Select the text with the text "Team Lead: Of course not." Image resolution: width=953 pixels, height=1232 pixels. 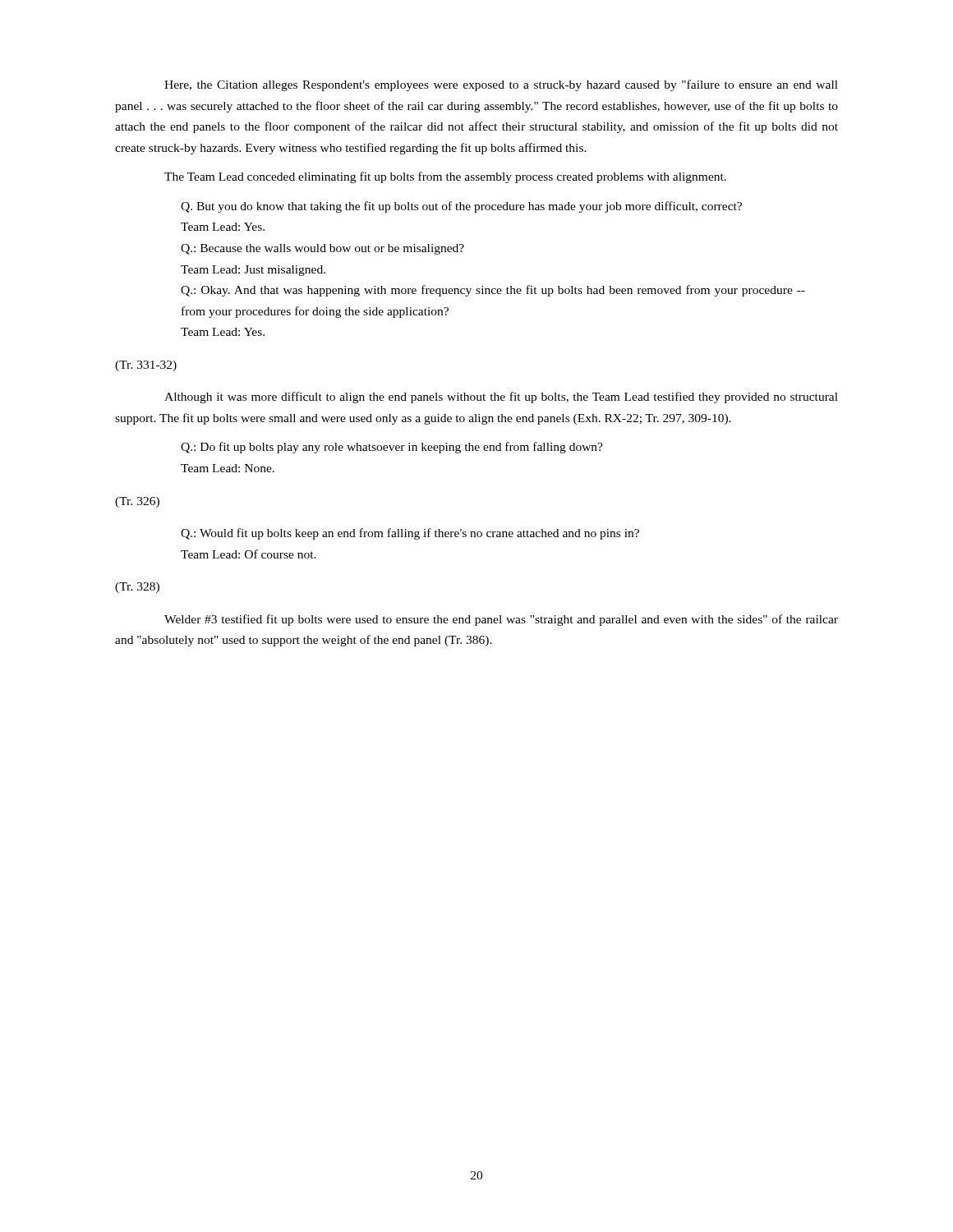point(249,554)
